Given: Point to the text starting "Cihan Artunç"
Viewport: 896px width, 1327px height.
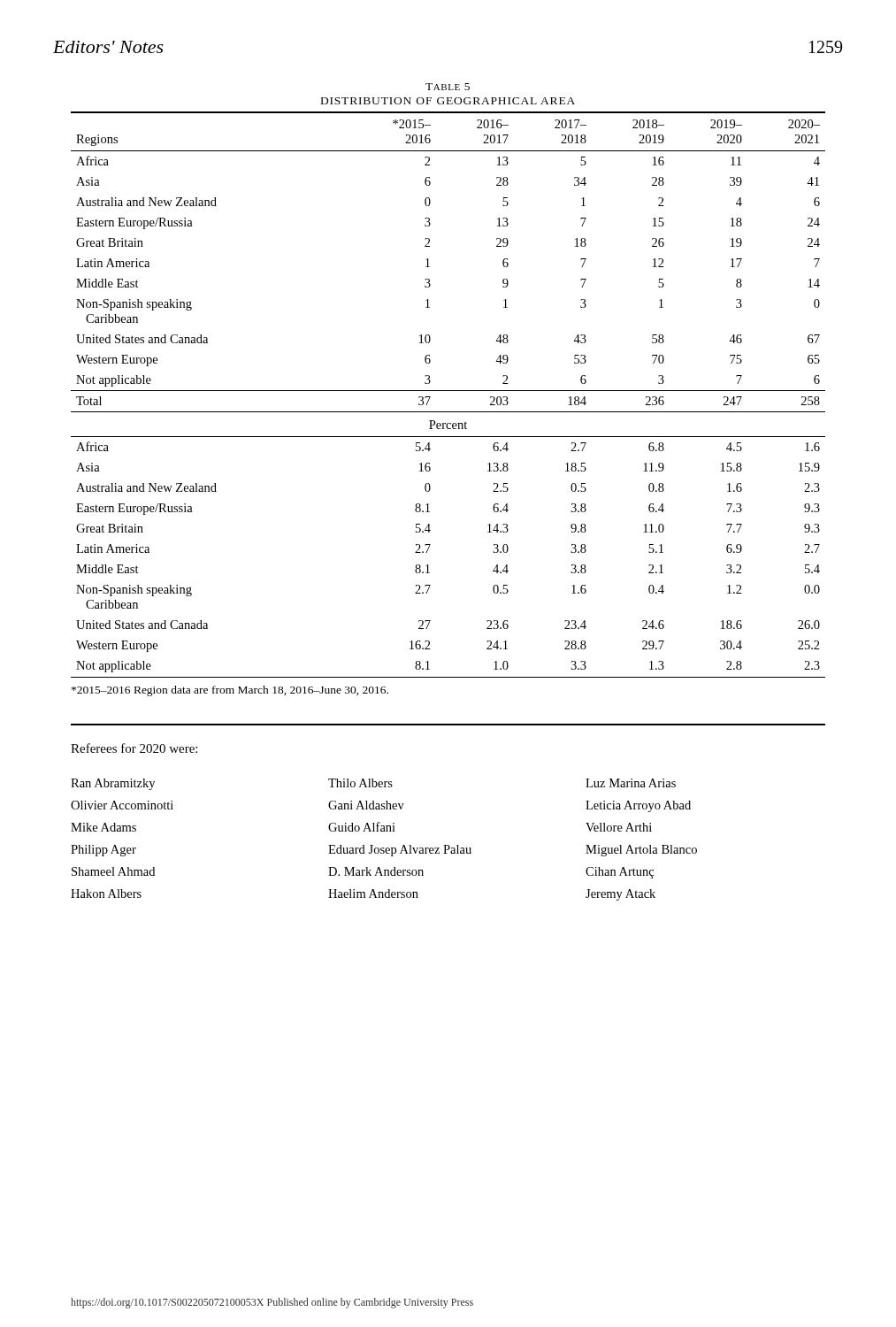Looking at the screenshot, I should pyautogui.click(x=620, y=871).
